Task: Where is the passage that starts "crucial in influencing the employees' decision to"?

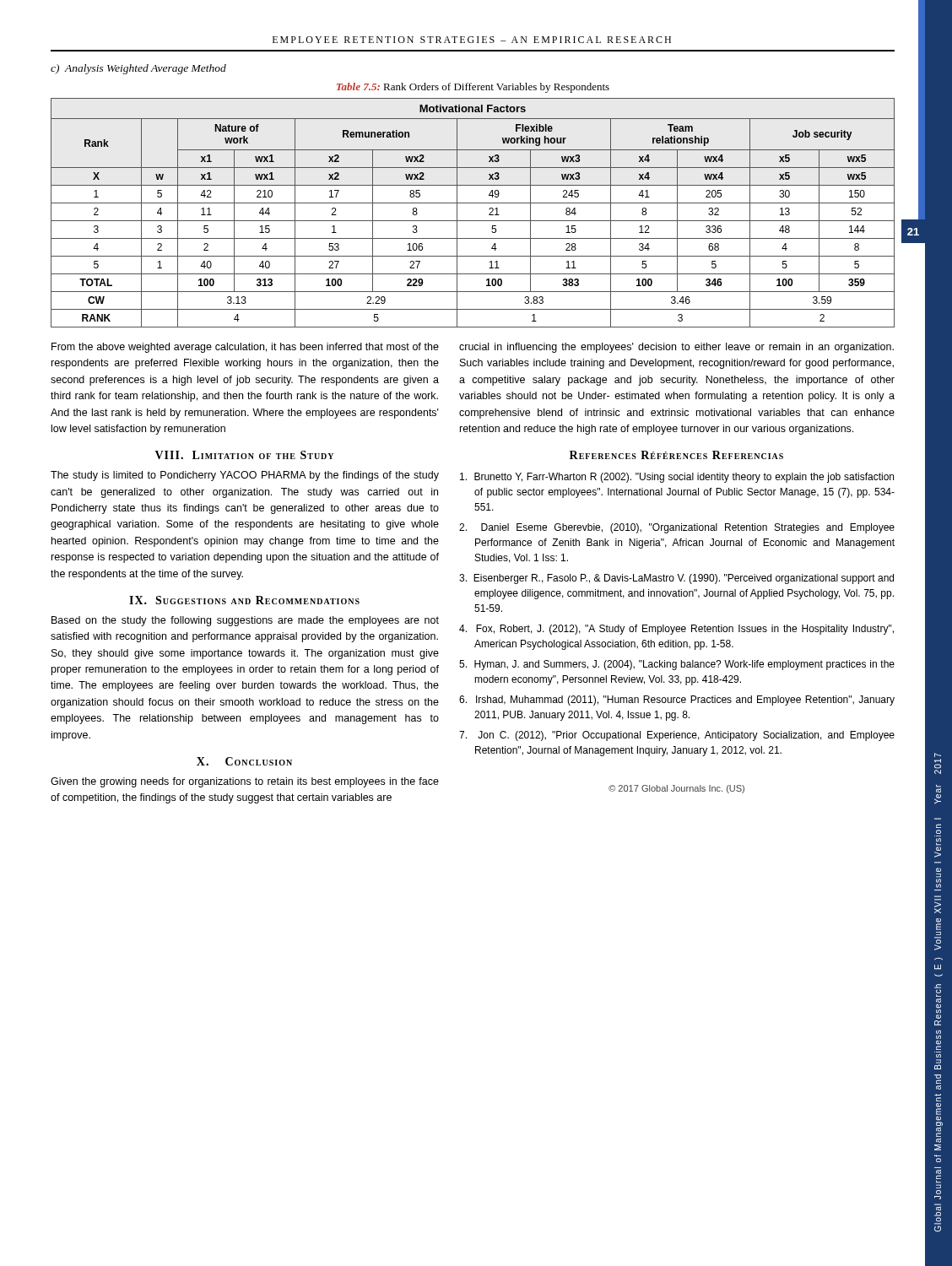Action: coord(677,388)
